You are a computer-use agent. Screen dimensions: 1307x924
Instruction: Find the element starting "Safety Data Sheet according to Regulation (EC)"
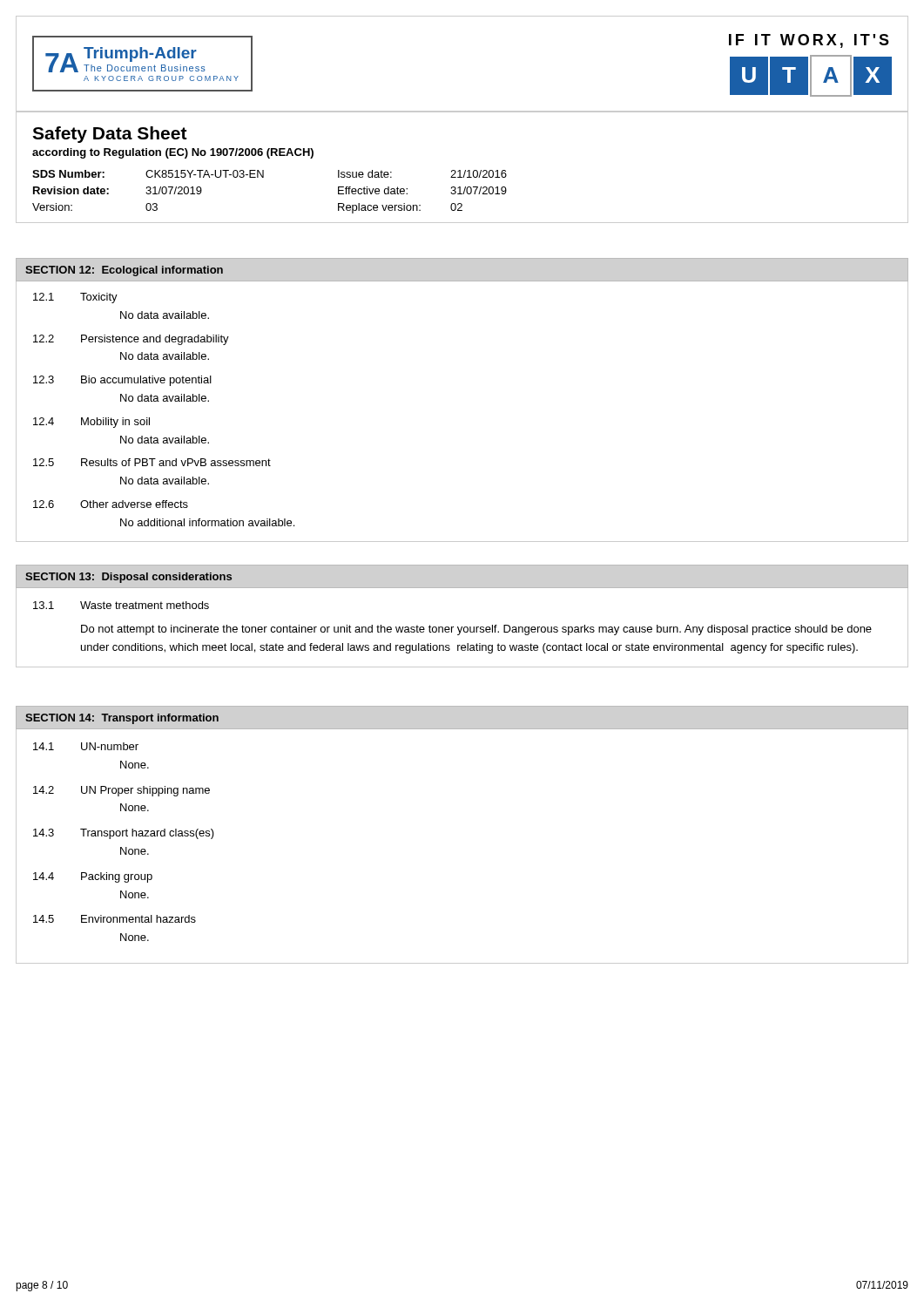click(462, 168)
